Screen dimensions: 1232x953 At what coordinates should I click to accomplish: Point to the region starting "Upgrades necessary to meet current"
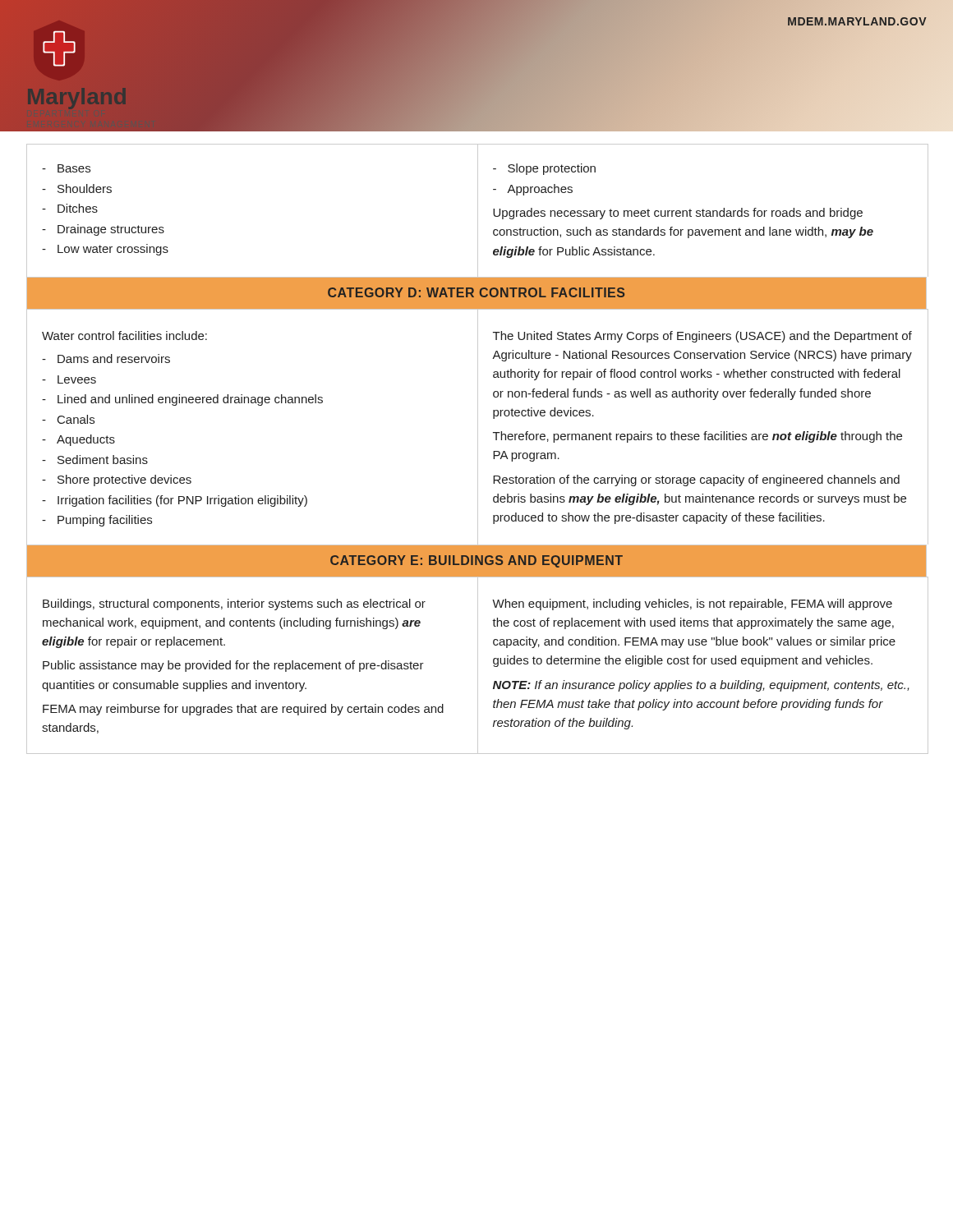(683, 231)
